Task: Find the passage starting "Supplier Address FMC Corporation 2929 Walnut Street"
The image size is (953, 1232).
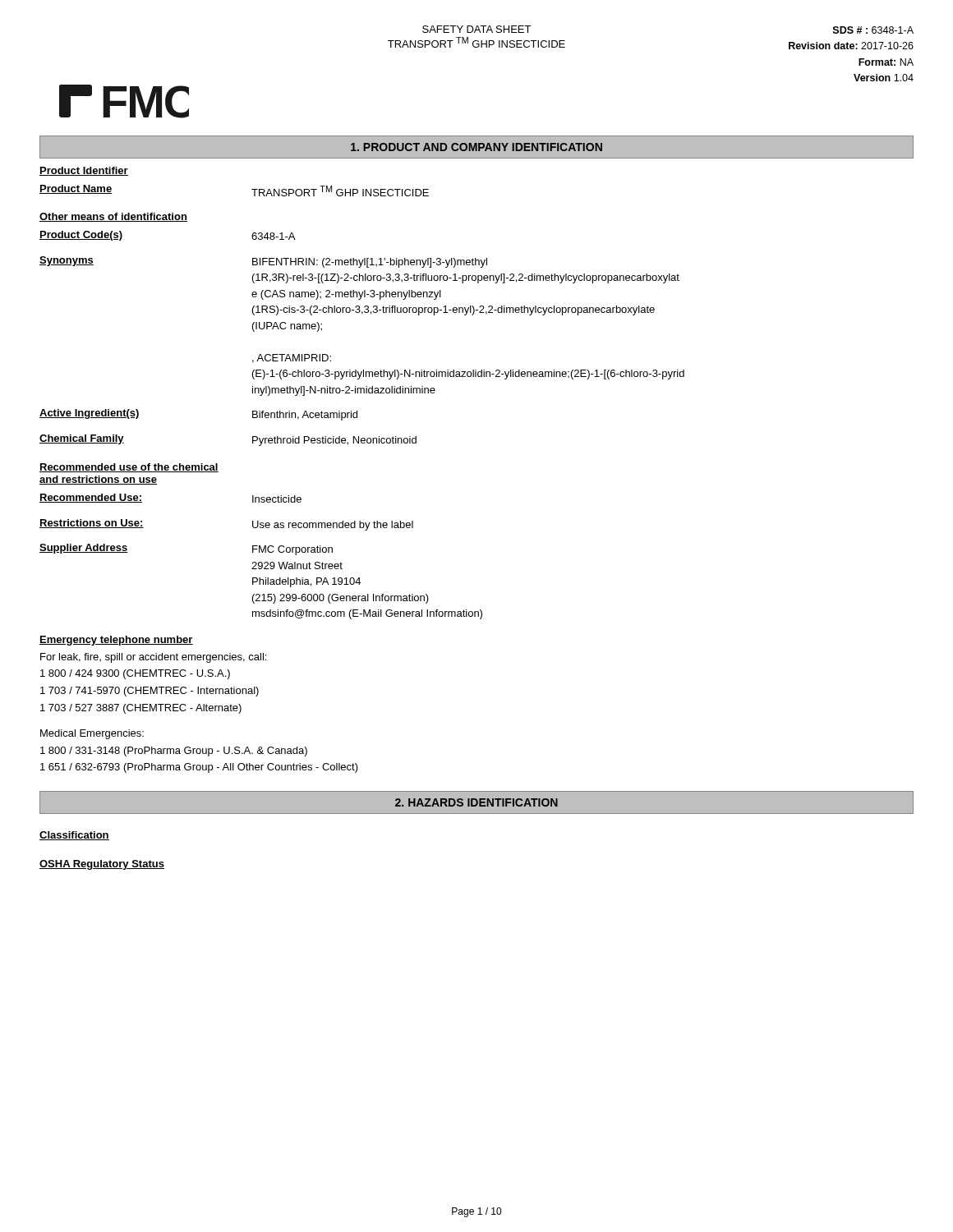Action: [261, 582]
